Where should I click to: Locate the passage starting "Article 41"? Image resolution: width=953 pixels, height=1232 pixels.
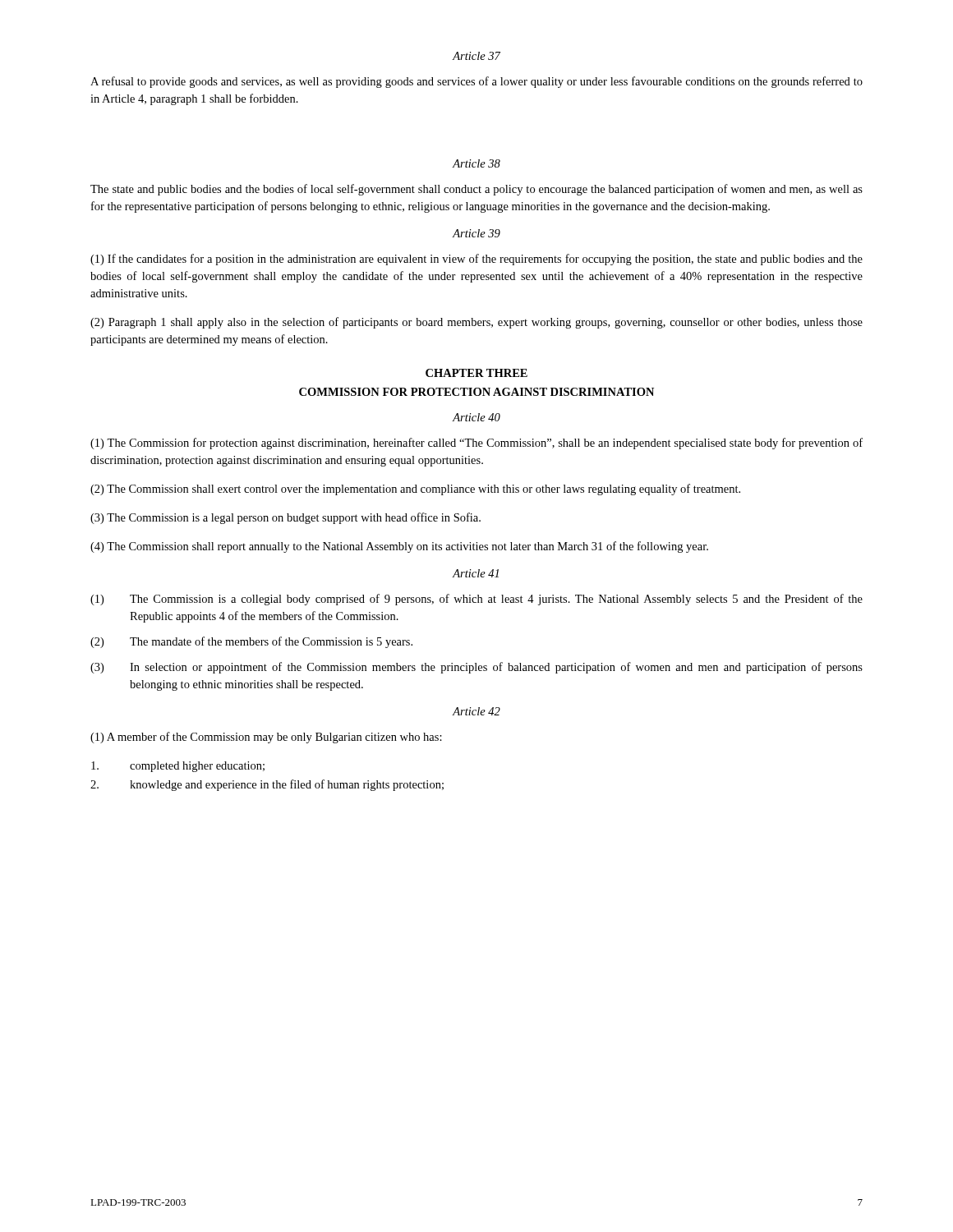[x=476, y=573]
